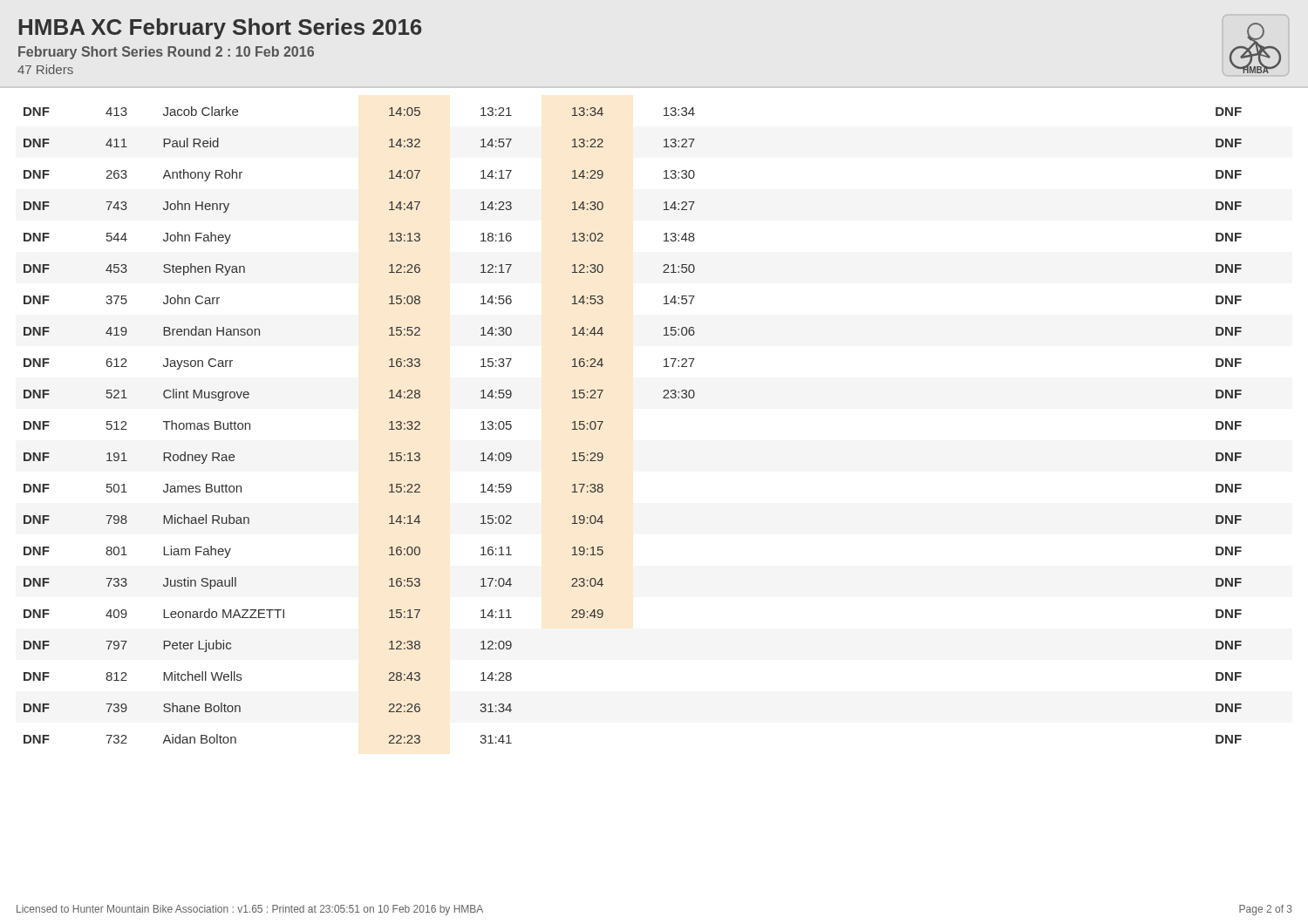Select the title that says "HMBA XC February Short Series"
This screenshot has width=1308, height=924.
pyautogui.click(x=220, y=27)
